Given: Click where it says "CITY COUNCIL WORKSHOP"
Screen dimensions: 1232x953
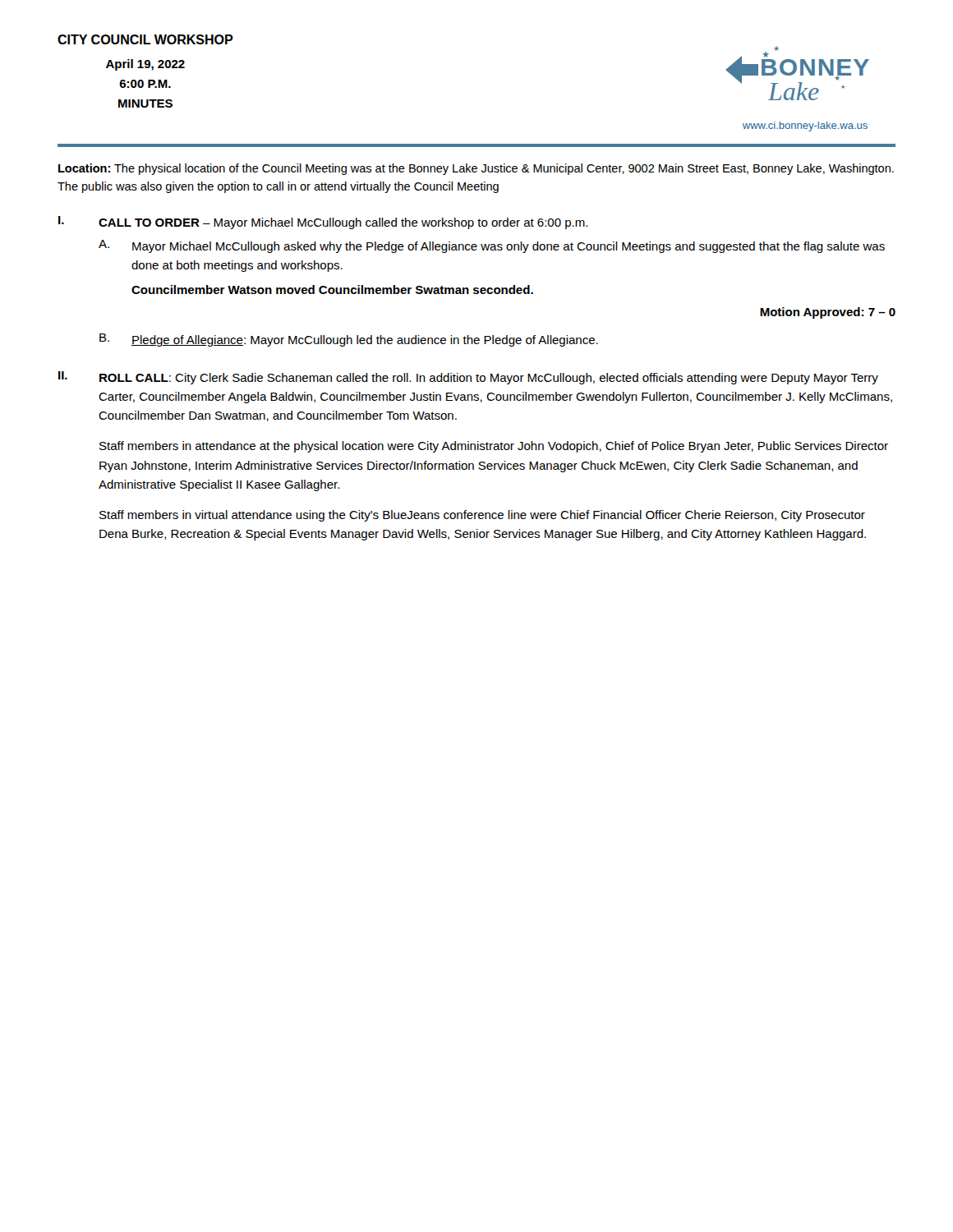Looking at the screenshot, I should [x=145, y=40].
